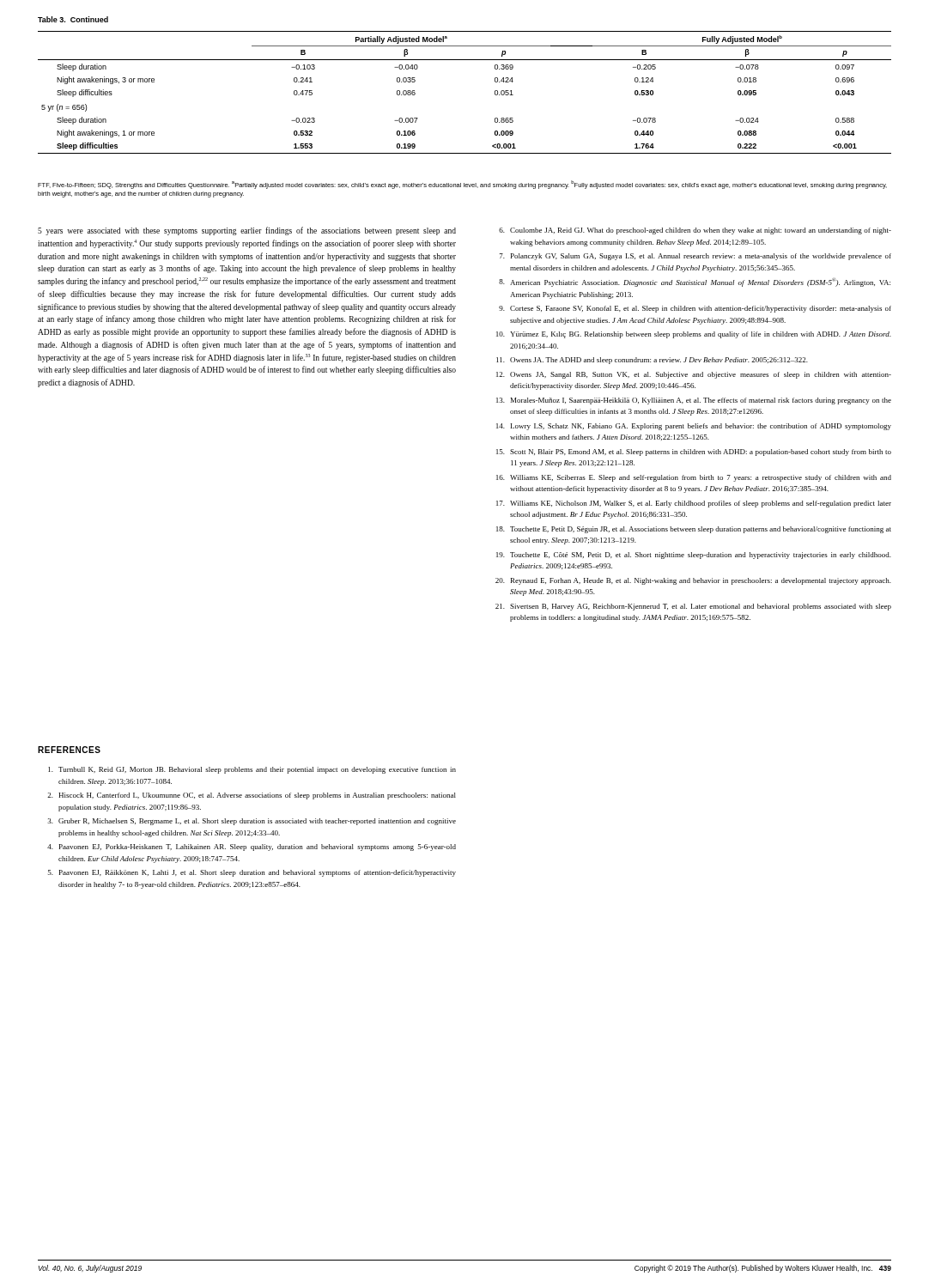Where is the passage that starts "21. Sivertsen B, Harvey AG, Reichborn-Kjennerud"?
This screenshot has height=1288, width=929.
[689, 612]
